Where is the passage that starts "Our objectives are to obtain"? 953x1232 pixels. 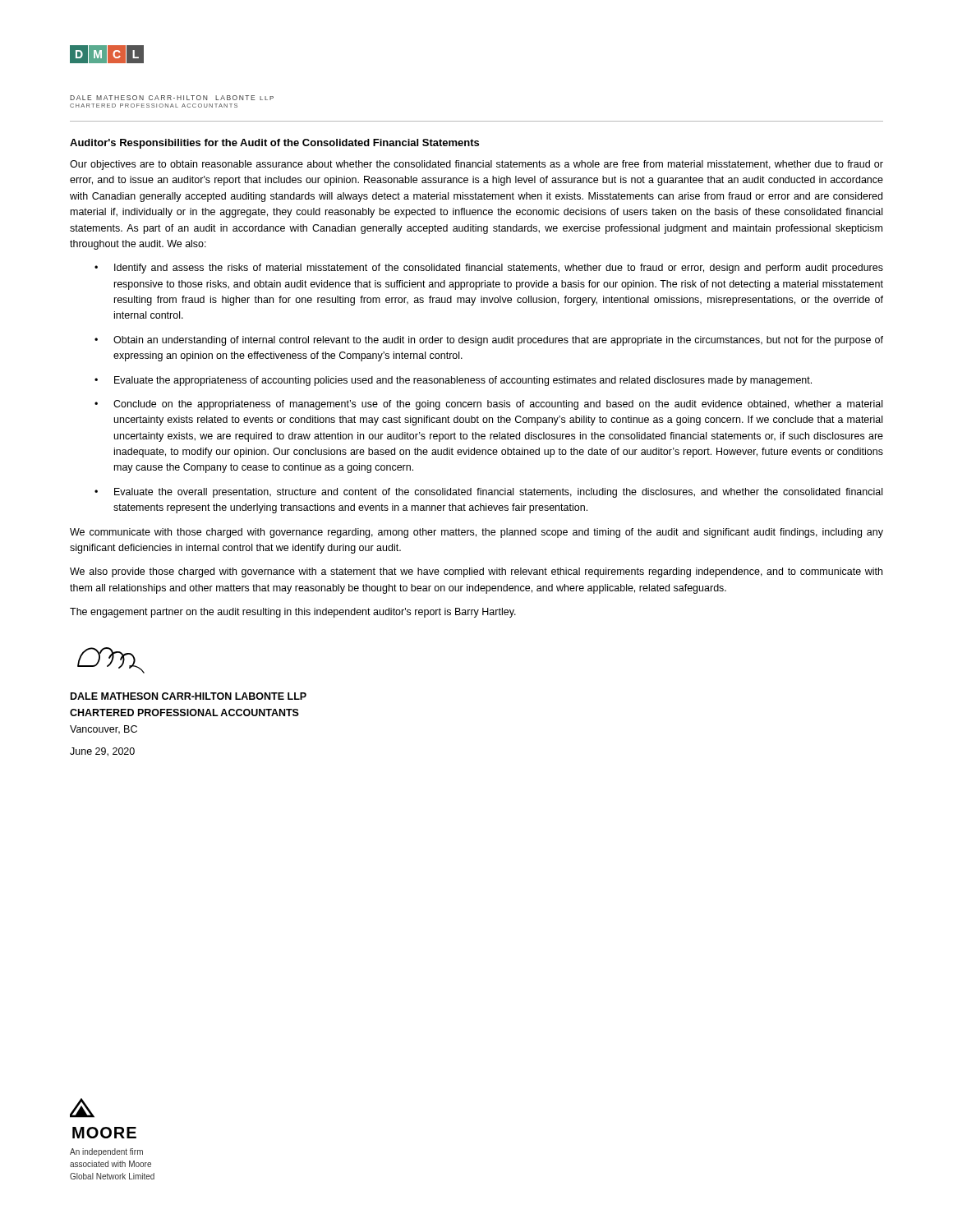click(476, 204)
